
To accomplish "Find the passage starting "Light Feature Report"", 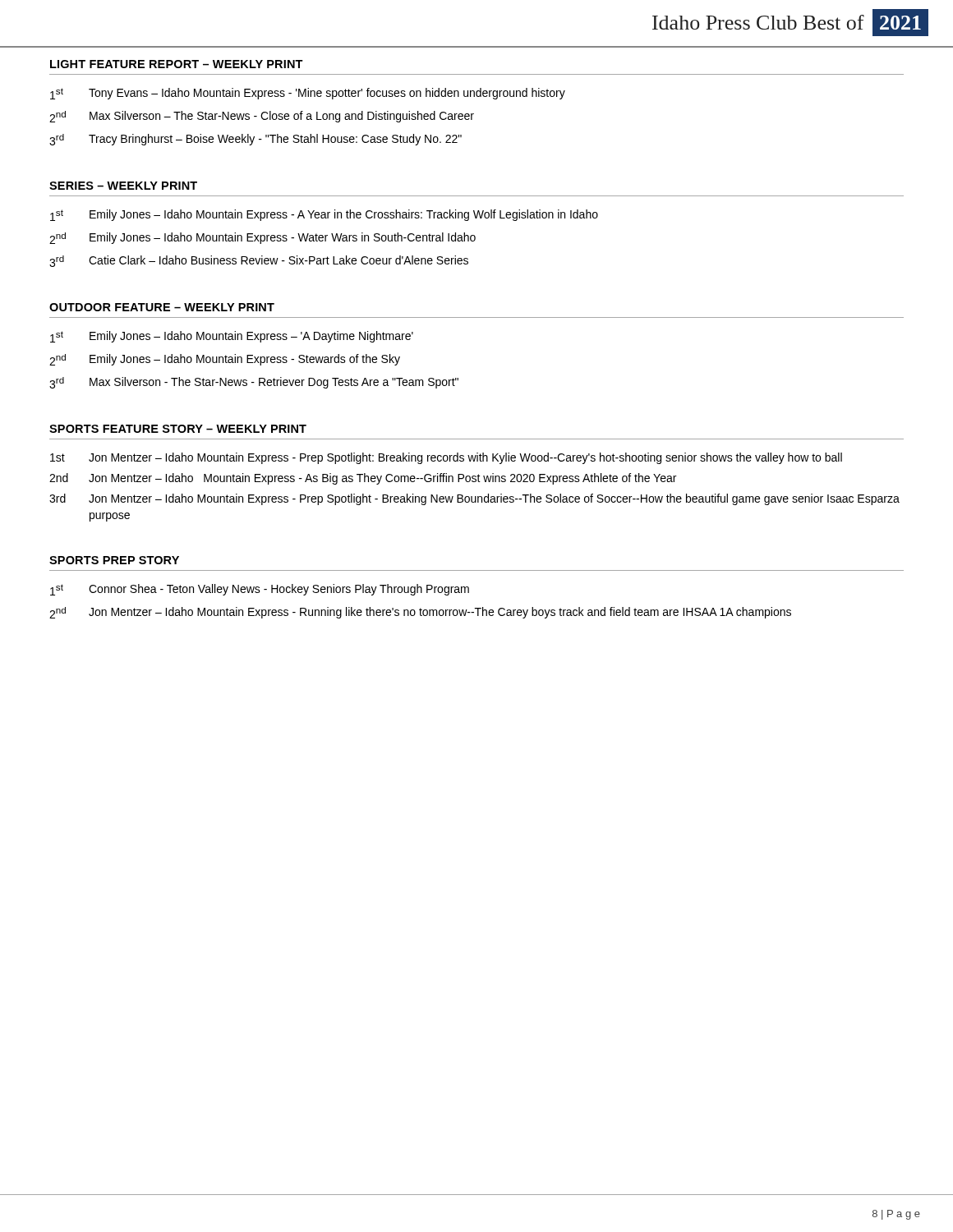I will point(176,64).
